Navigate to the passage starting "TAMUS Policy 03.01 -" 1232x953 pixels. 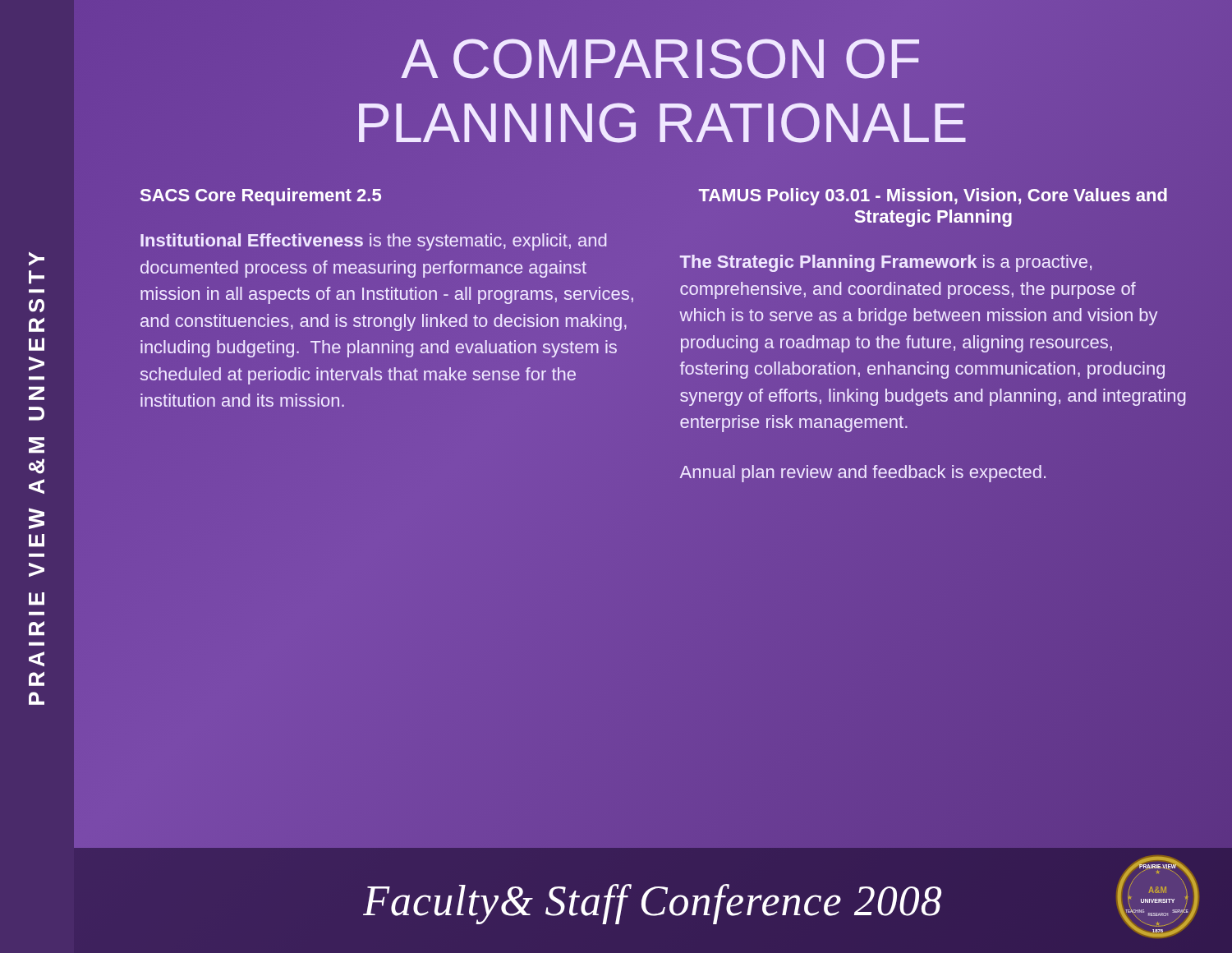click(x=933, y=206)
